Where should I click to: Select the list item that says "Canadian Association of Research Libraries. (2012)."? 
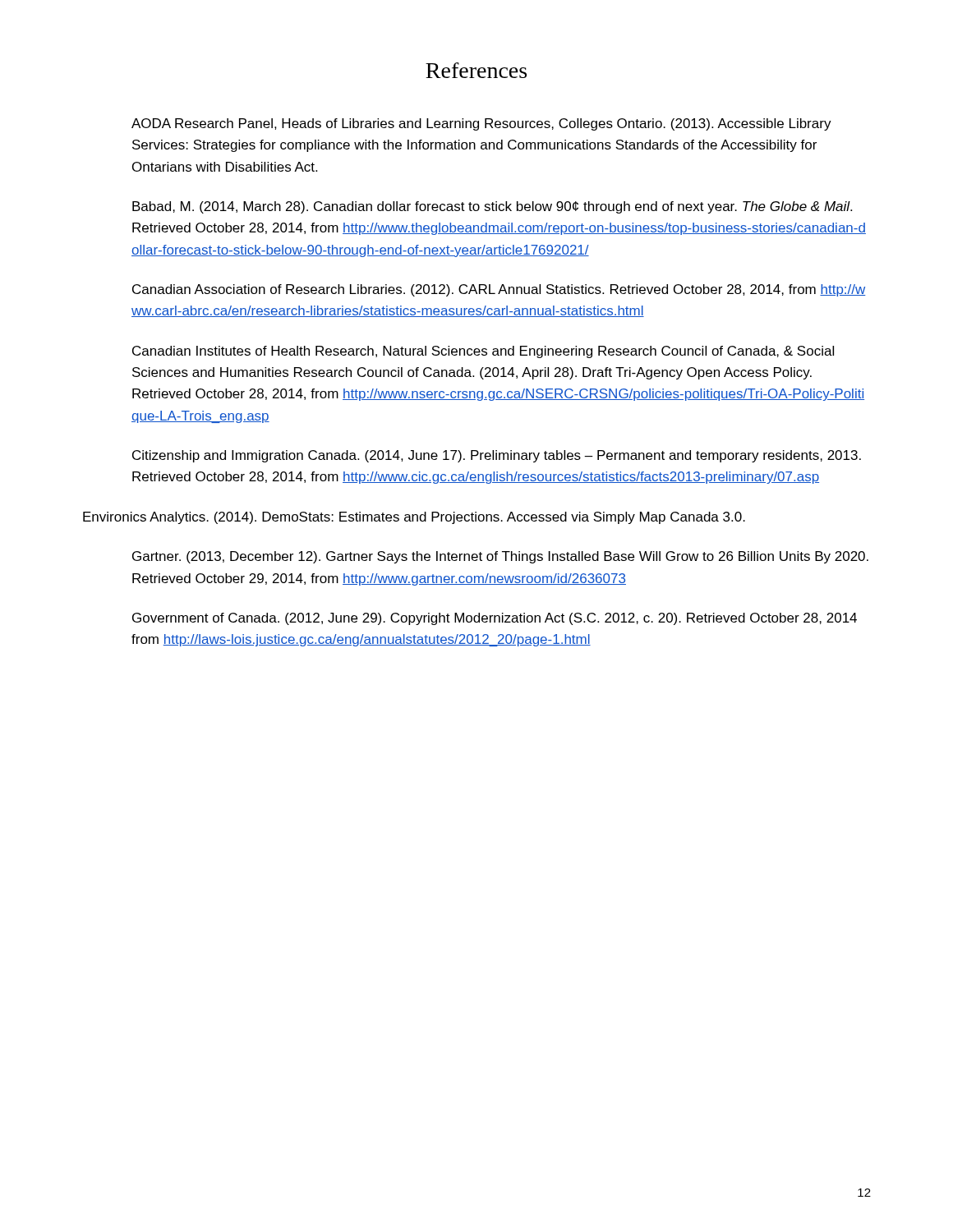(498, 300)
